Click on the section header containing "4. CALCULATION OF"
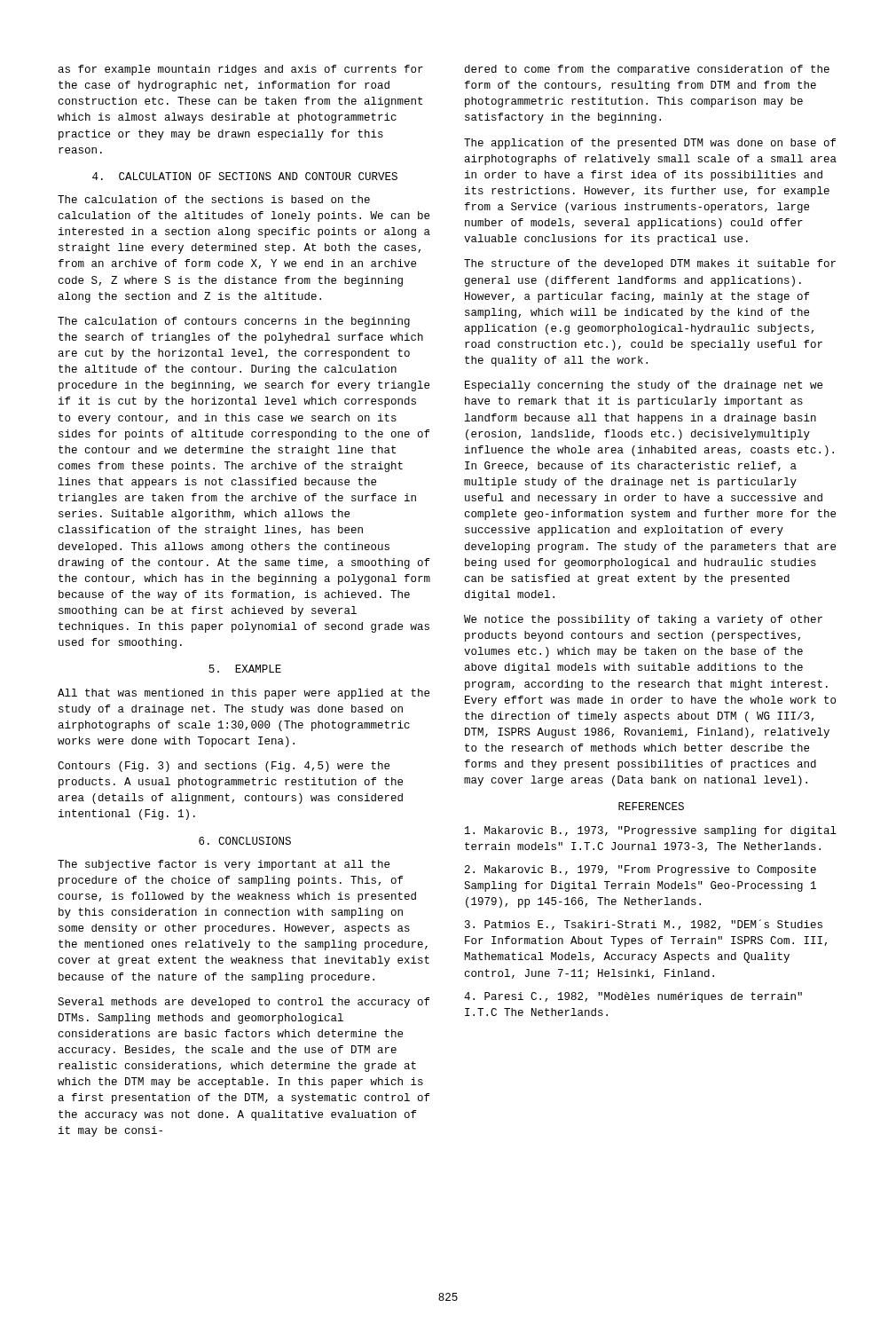Screen dimensions: 1331x896 pos(245,177)
